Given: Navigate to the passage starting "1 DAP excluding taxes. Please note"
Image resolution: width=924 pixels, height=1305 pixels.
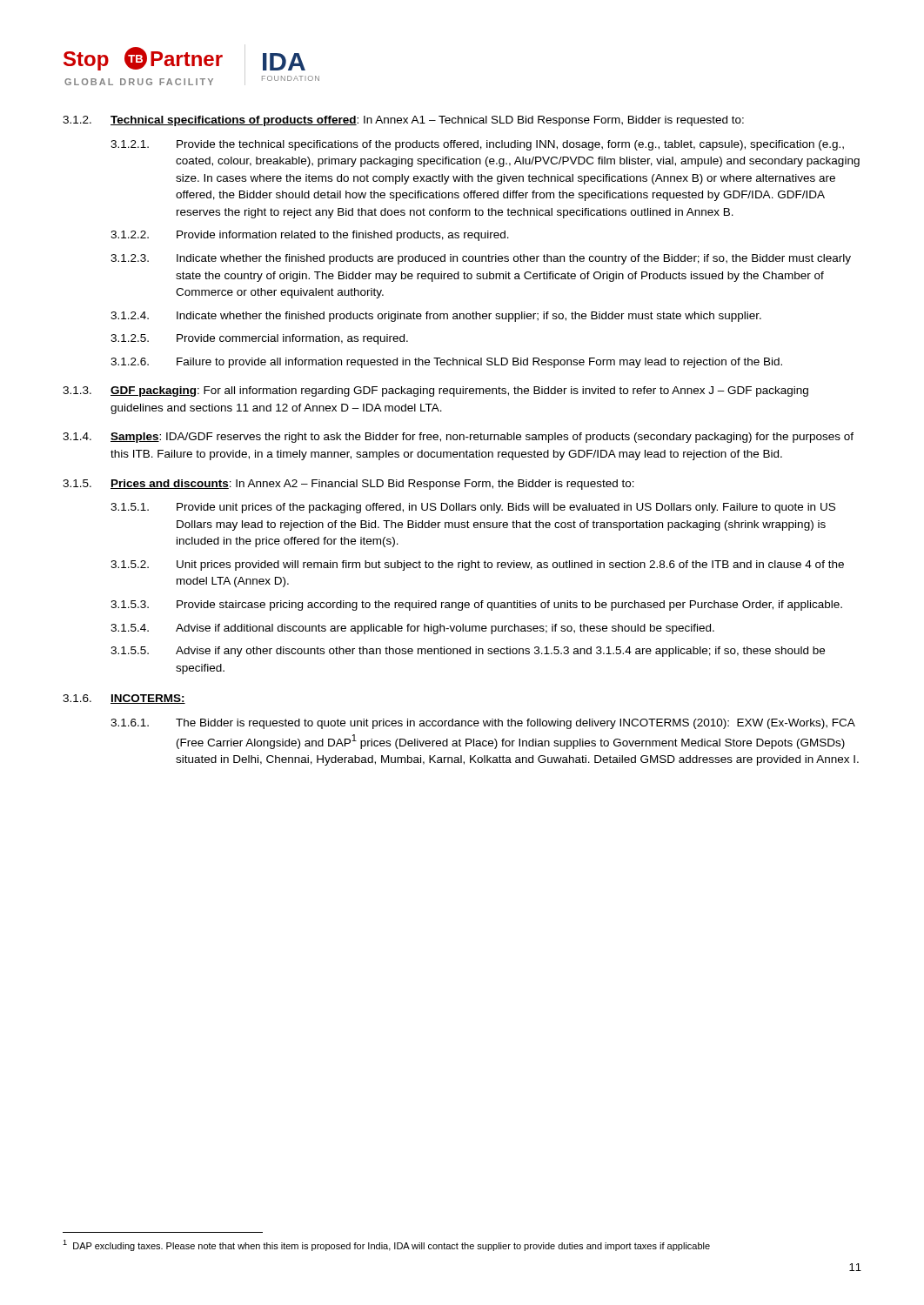Looking at the screenshot, I should point(386,1244).
